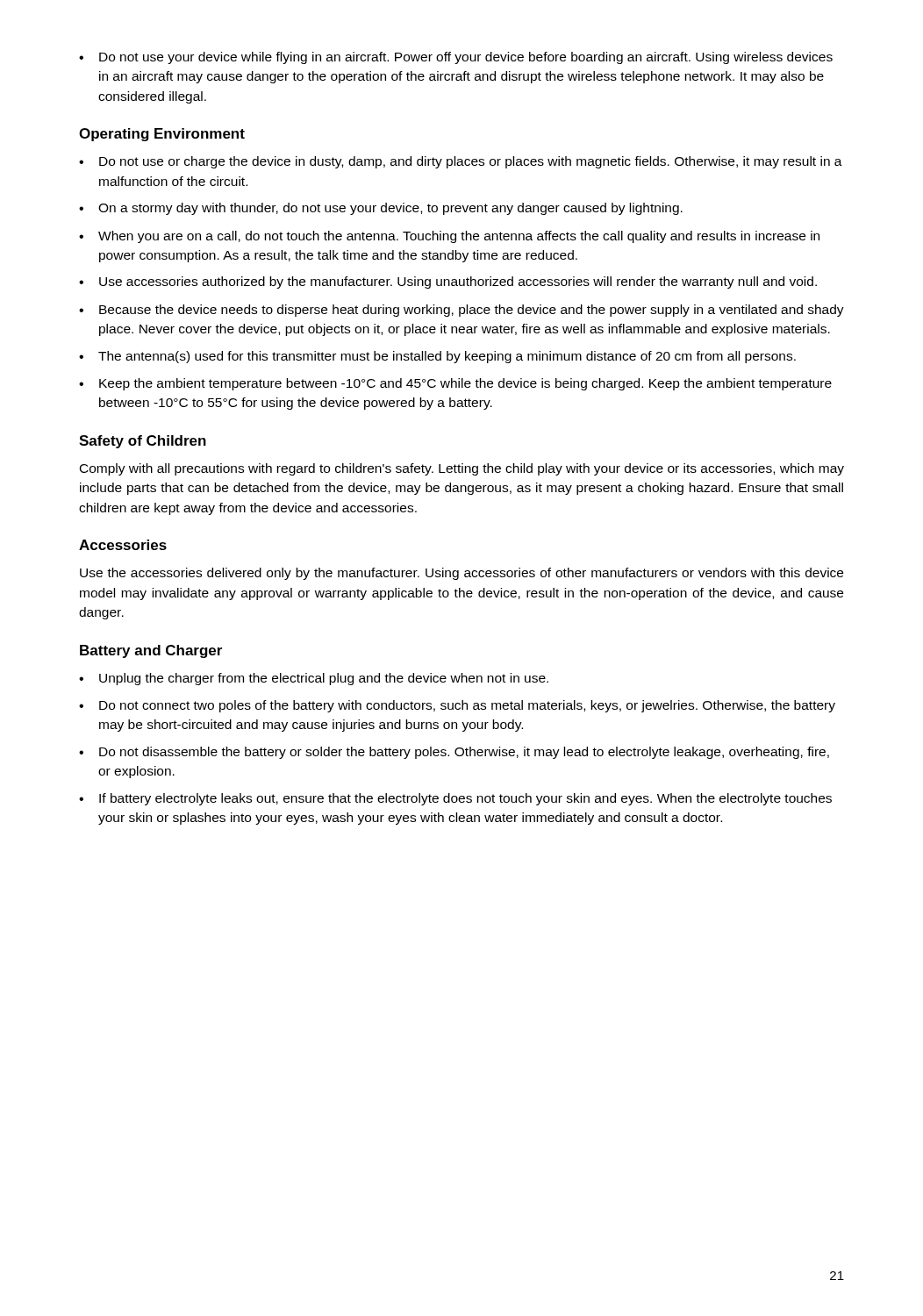Select the element starting "• Keep the ambient temperature between -10°C"
923x1316 pixels.
[x=462, y=393]
